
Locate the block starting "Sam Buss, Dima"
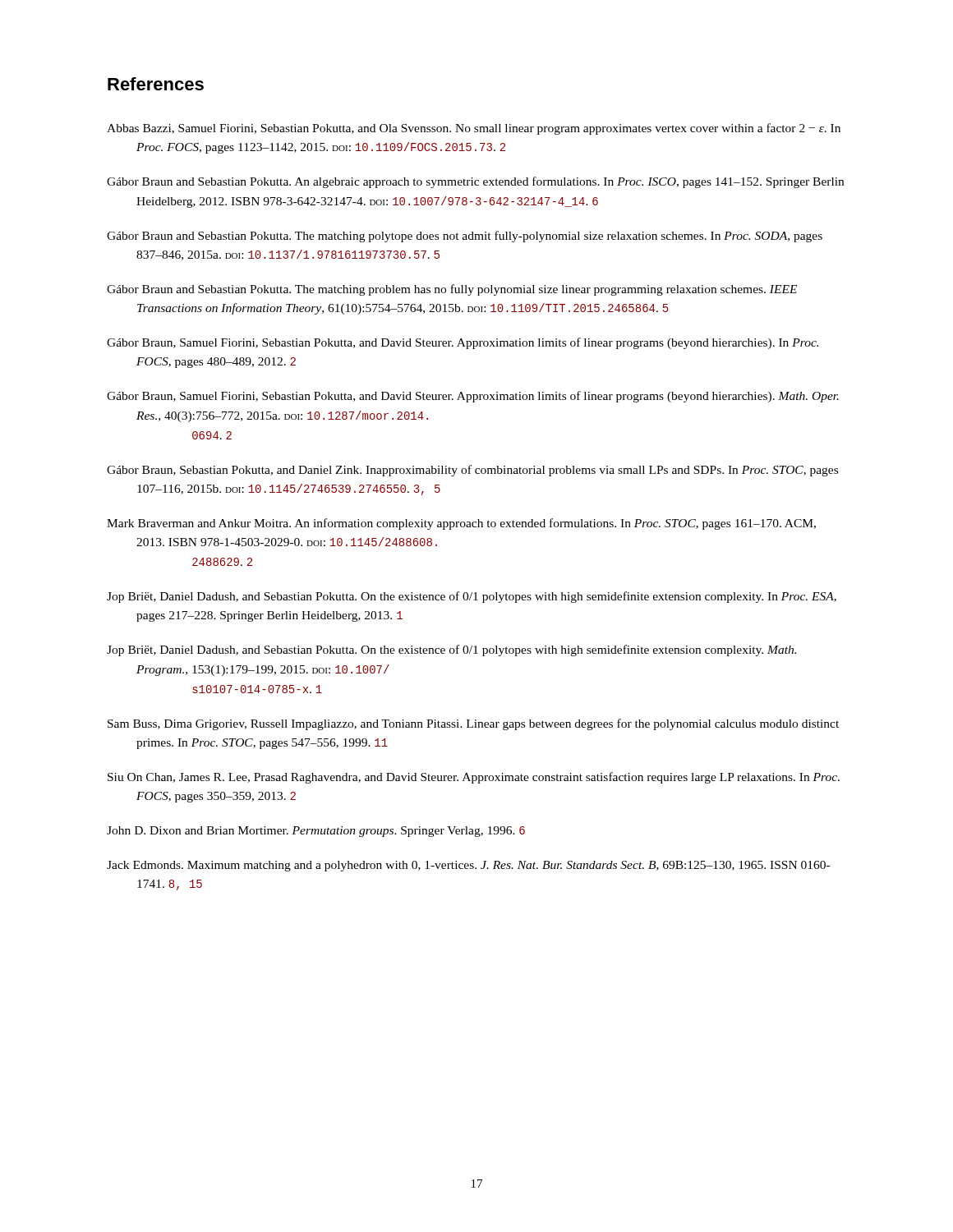(x=473, y=733)
